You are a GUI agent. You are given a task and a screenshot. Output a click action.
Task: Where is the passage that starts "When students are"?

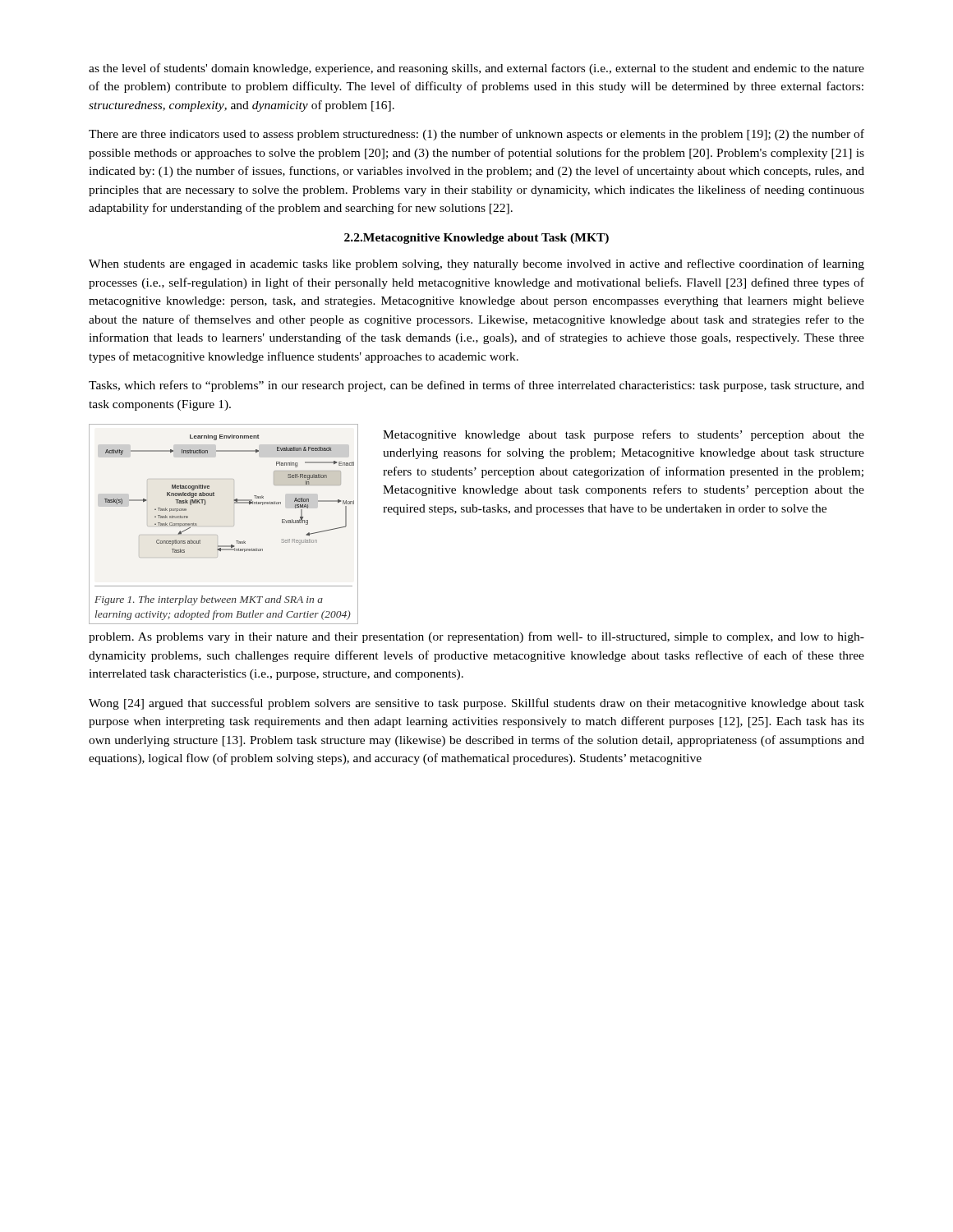[476, 310]
